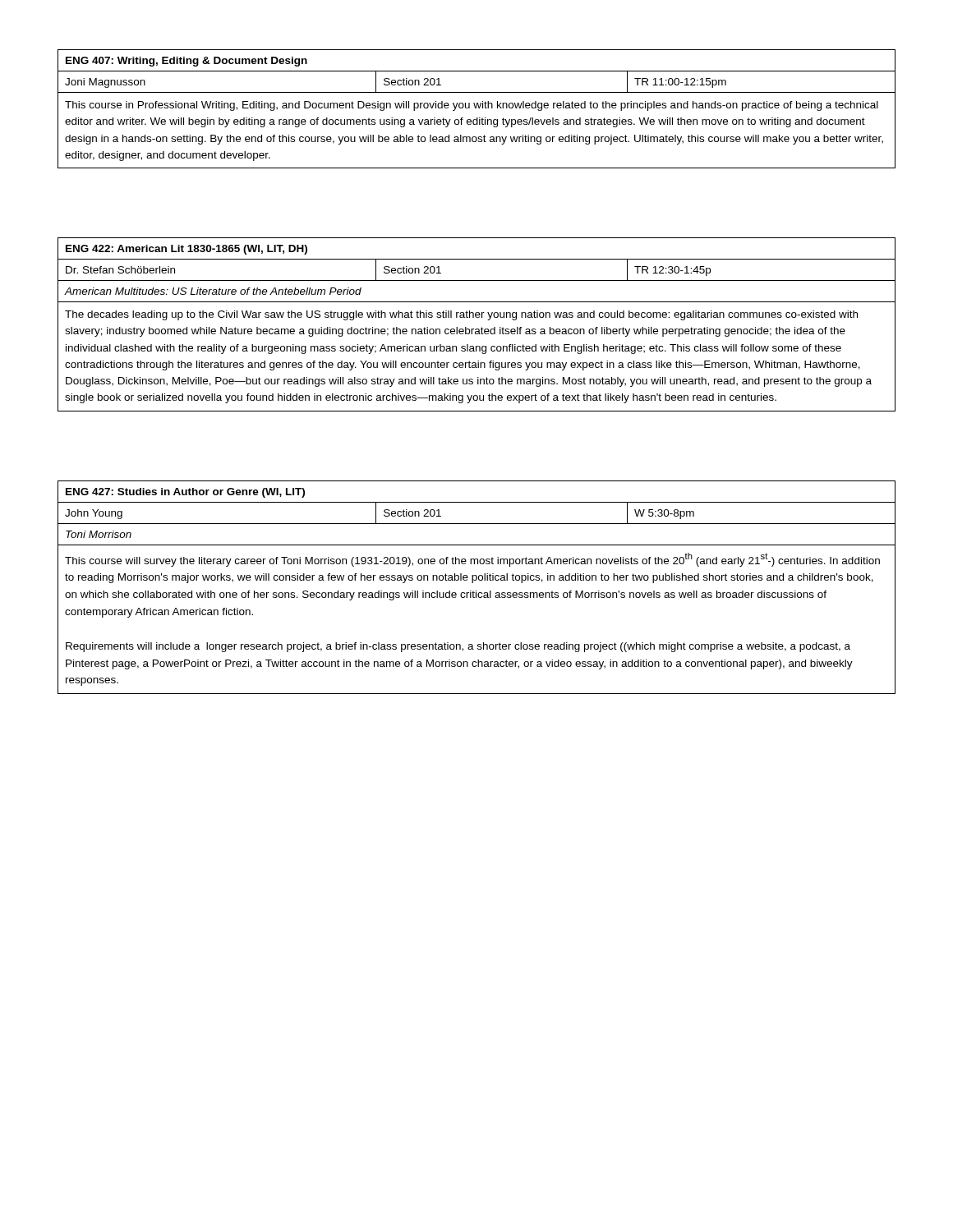Select the table that reads "John Young"
953x1232 pixels.
[476, 587]
